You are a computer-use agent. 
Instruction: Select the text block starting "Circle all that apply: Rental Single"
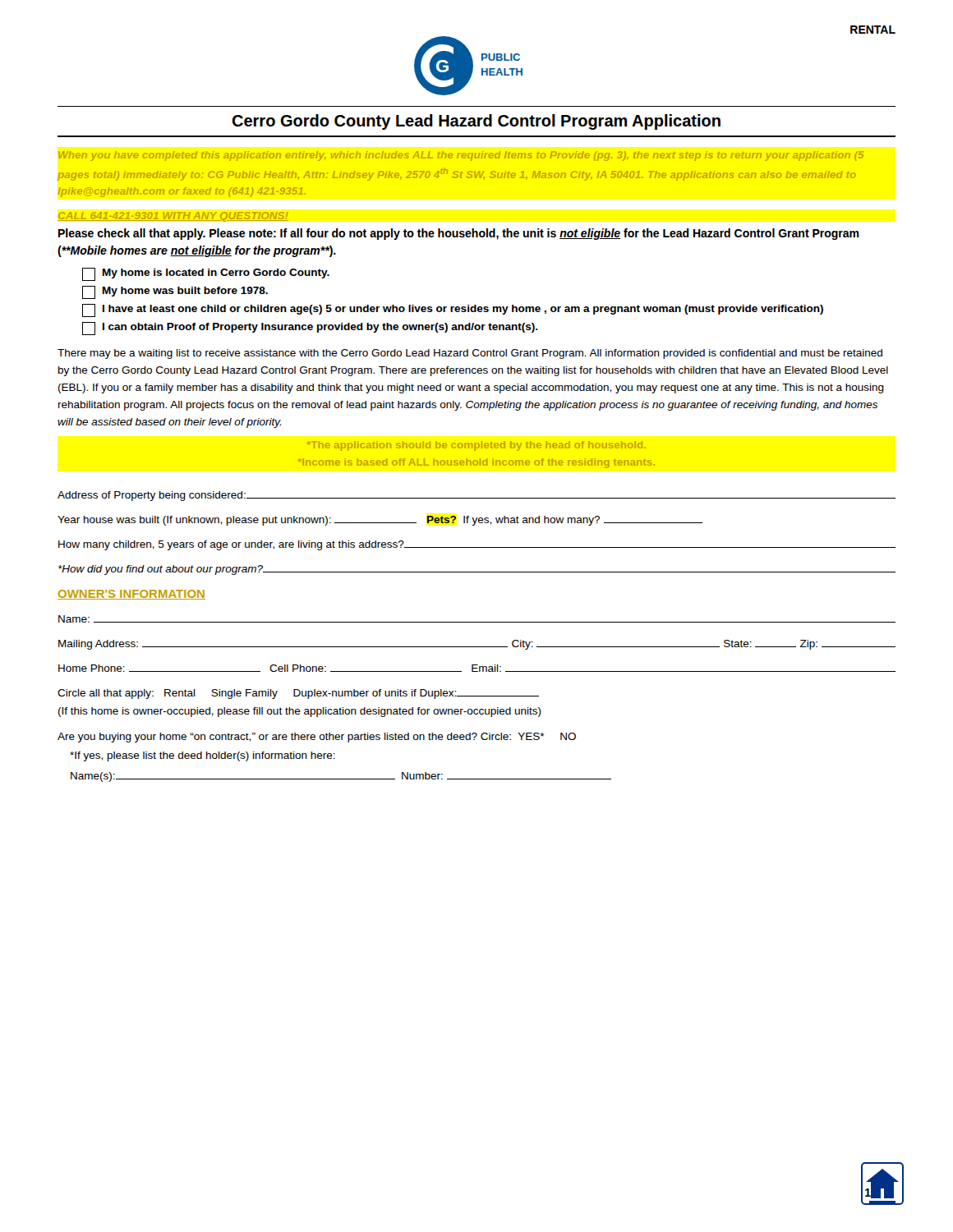tap(299, 700)
